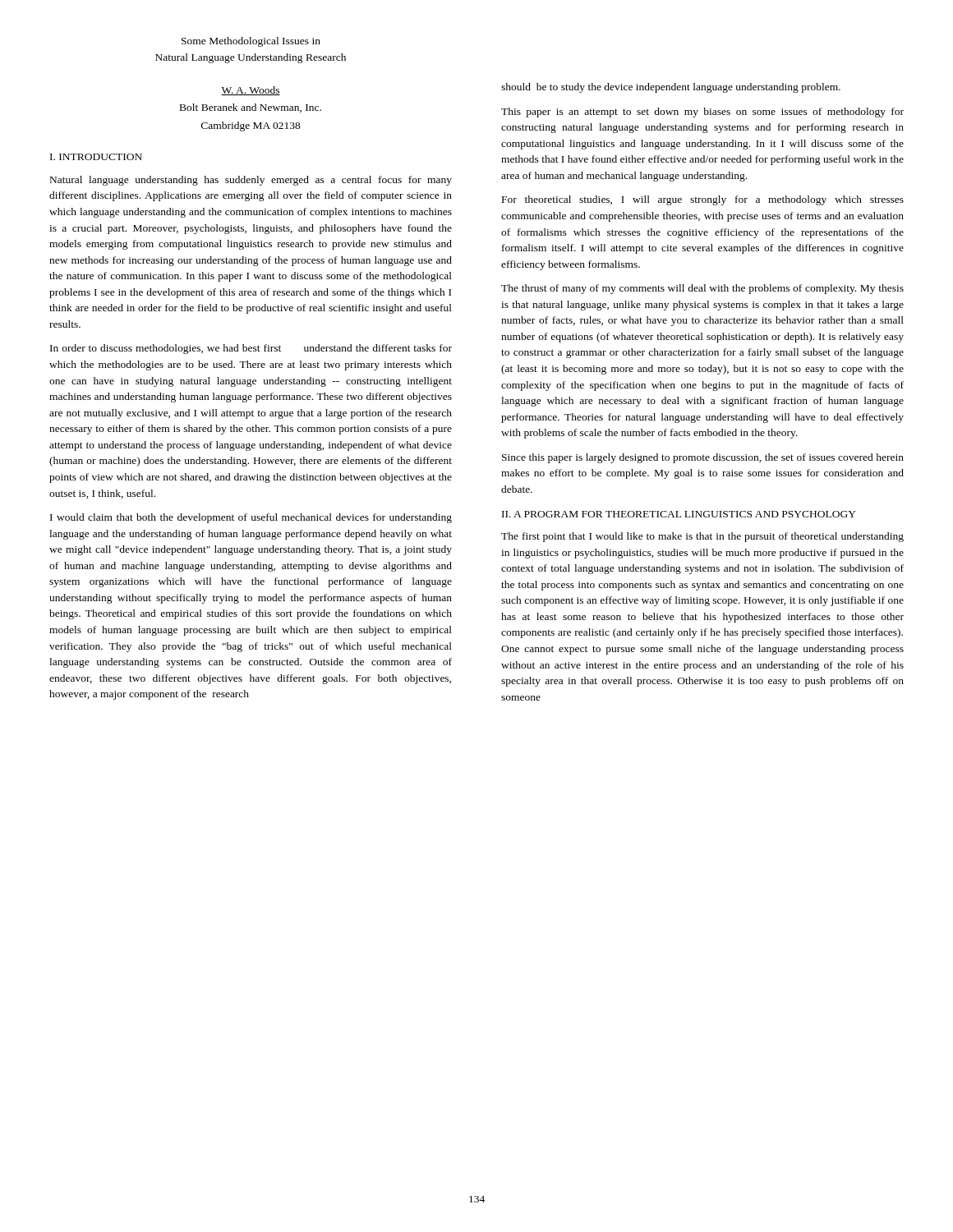
Task: Find the text block that reads "This paper is"
Action: pyautogui.click(x=702, y=143)
